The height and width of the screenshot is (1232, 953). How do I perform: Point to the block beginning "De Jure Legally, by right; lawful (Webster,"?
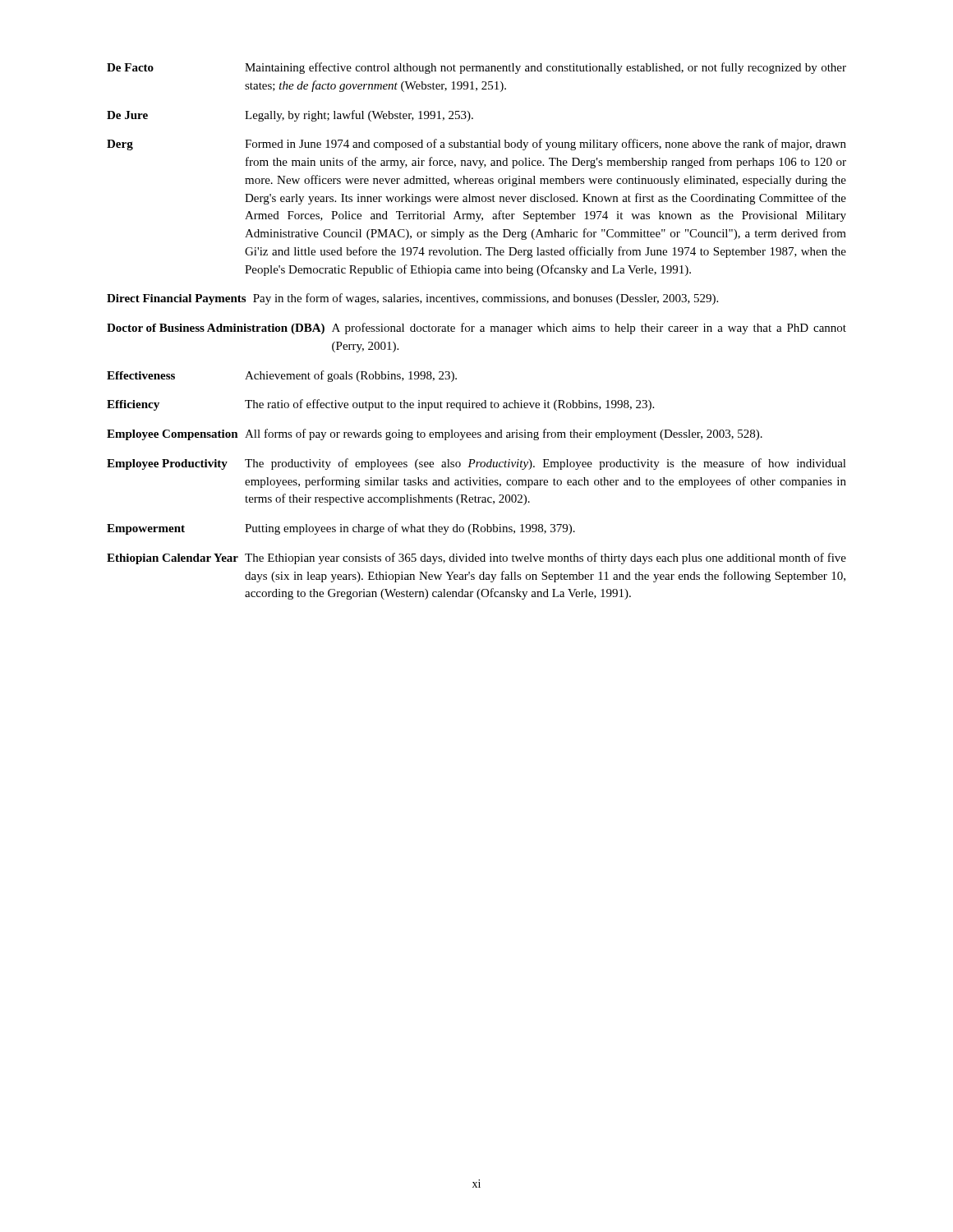point(476,115)
